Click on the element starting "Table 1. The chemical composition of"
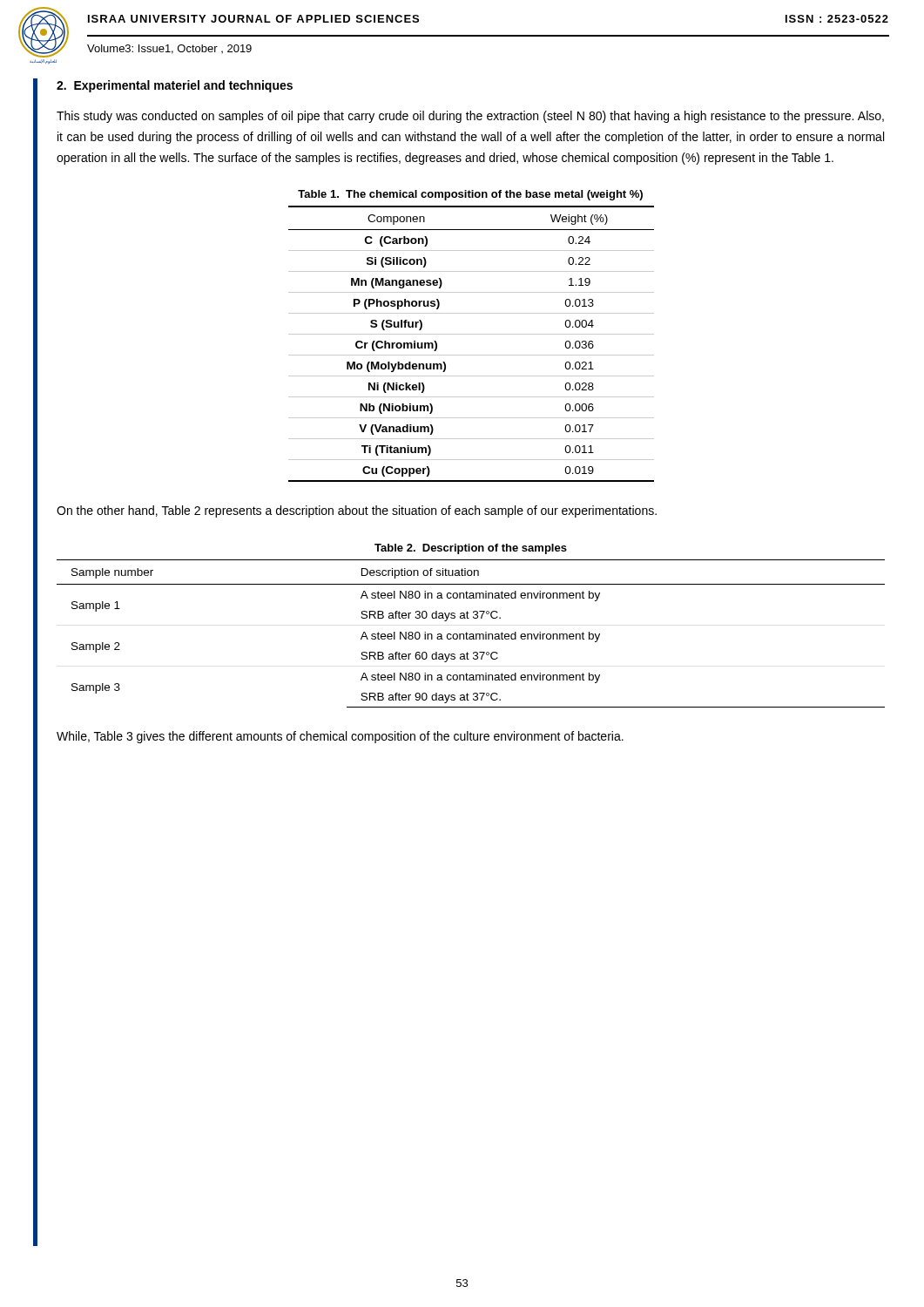 coord(471,194)
